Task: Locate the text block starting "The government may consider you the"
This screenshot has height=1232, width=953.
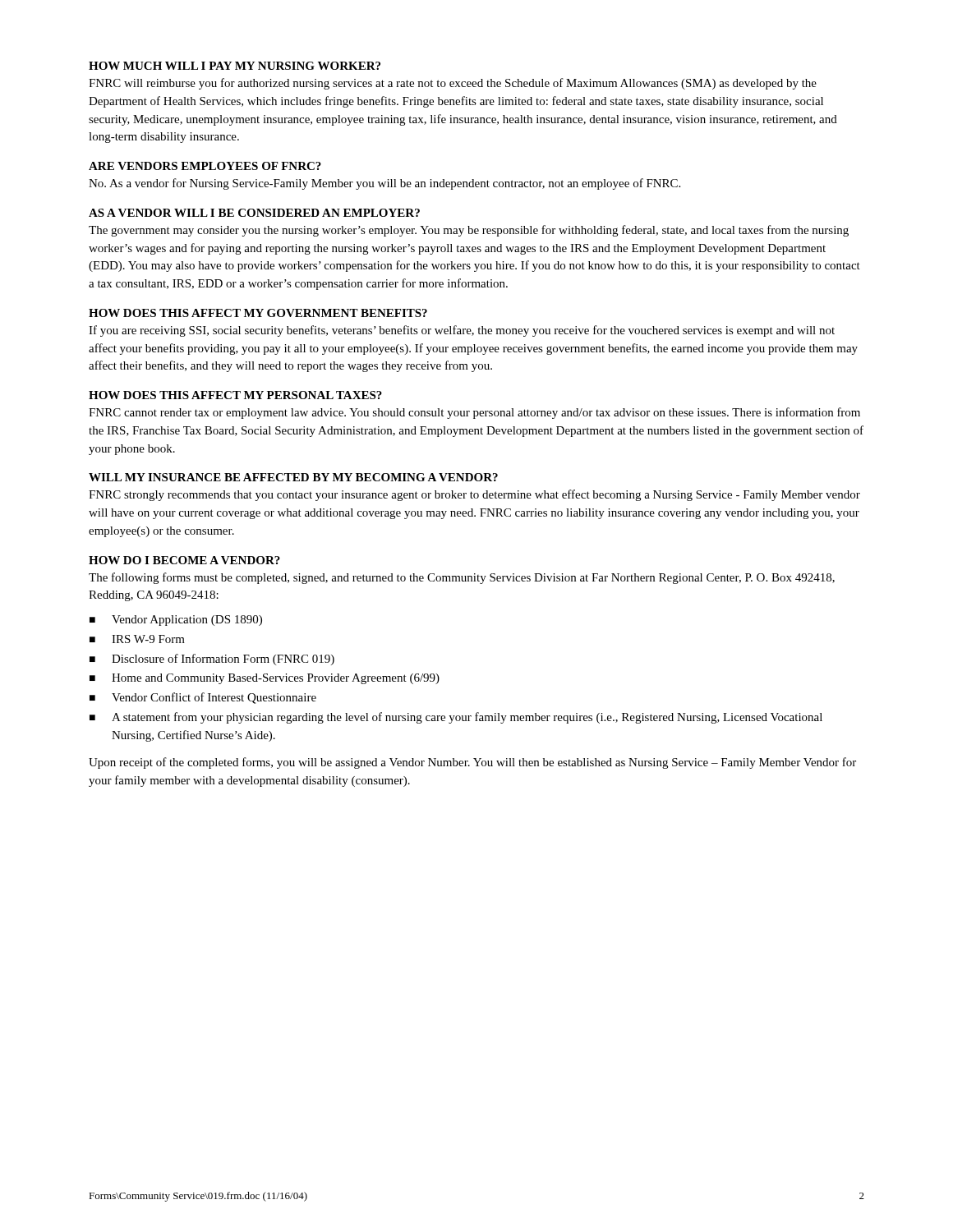Action: point(474,257)
